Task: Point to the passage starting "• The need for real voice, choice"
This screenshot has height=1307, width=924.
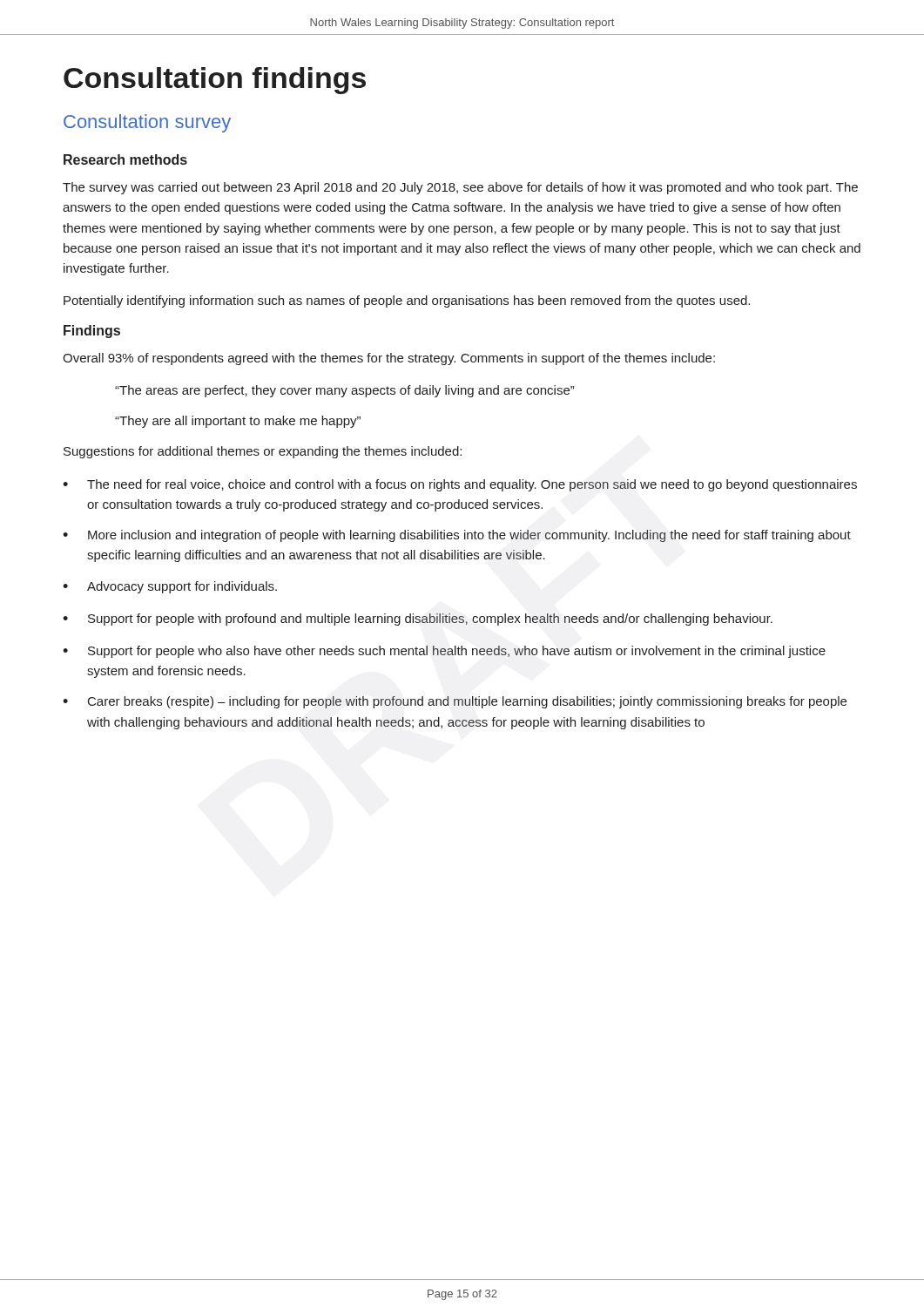Action: coord(462,494)
